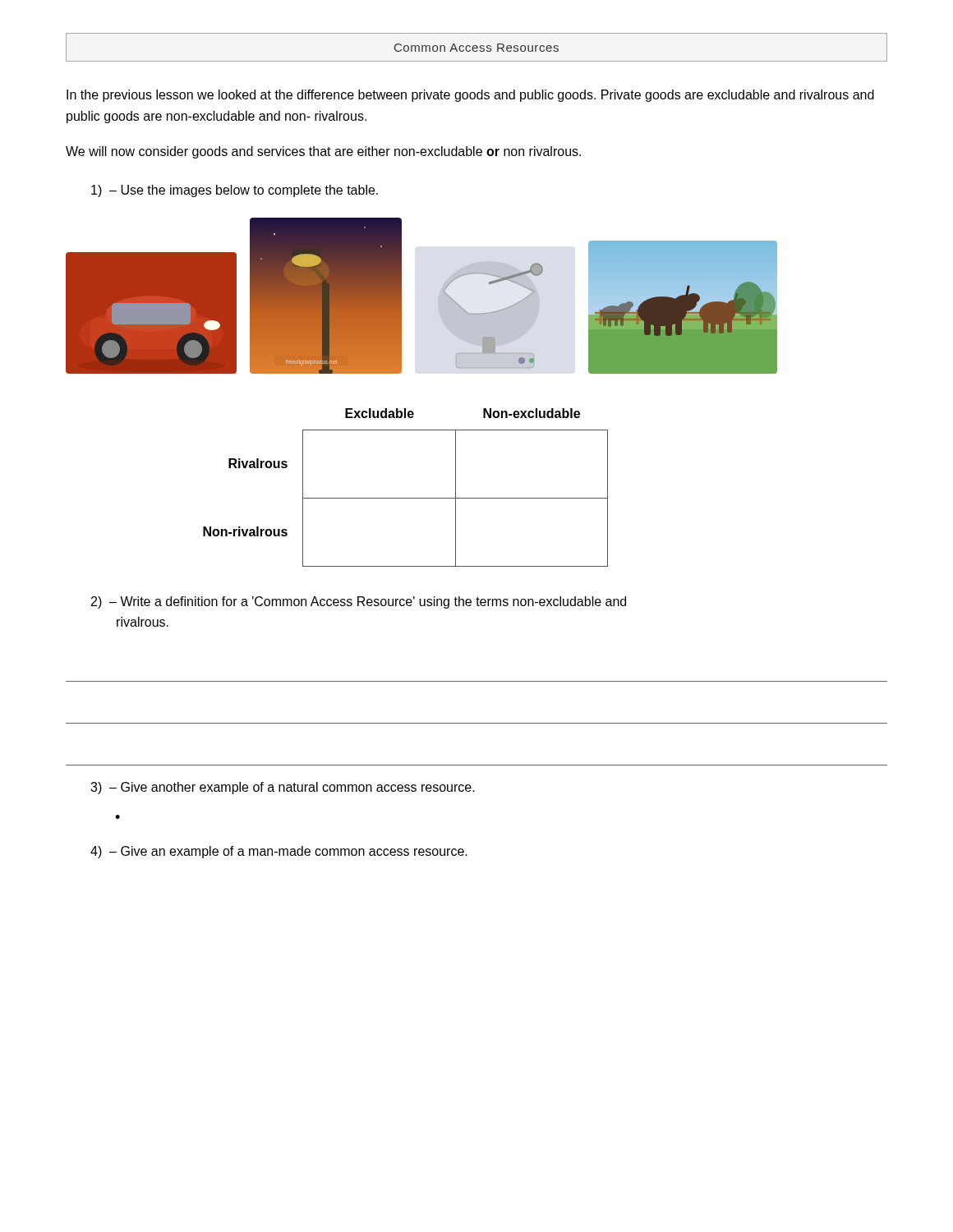Click on the photo

[476, 295]
